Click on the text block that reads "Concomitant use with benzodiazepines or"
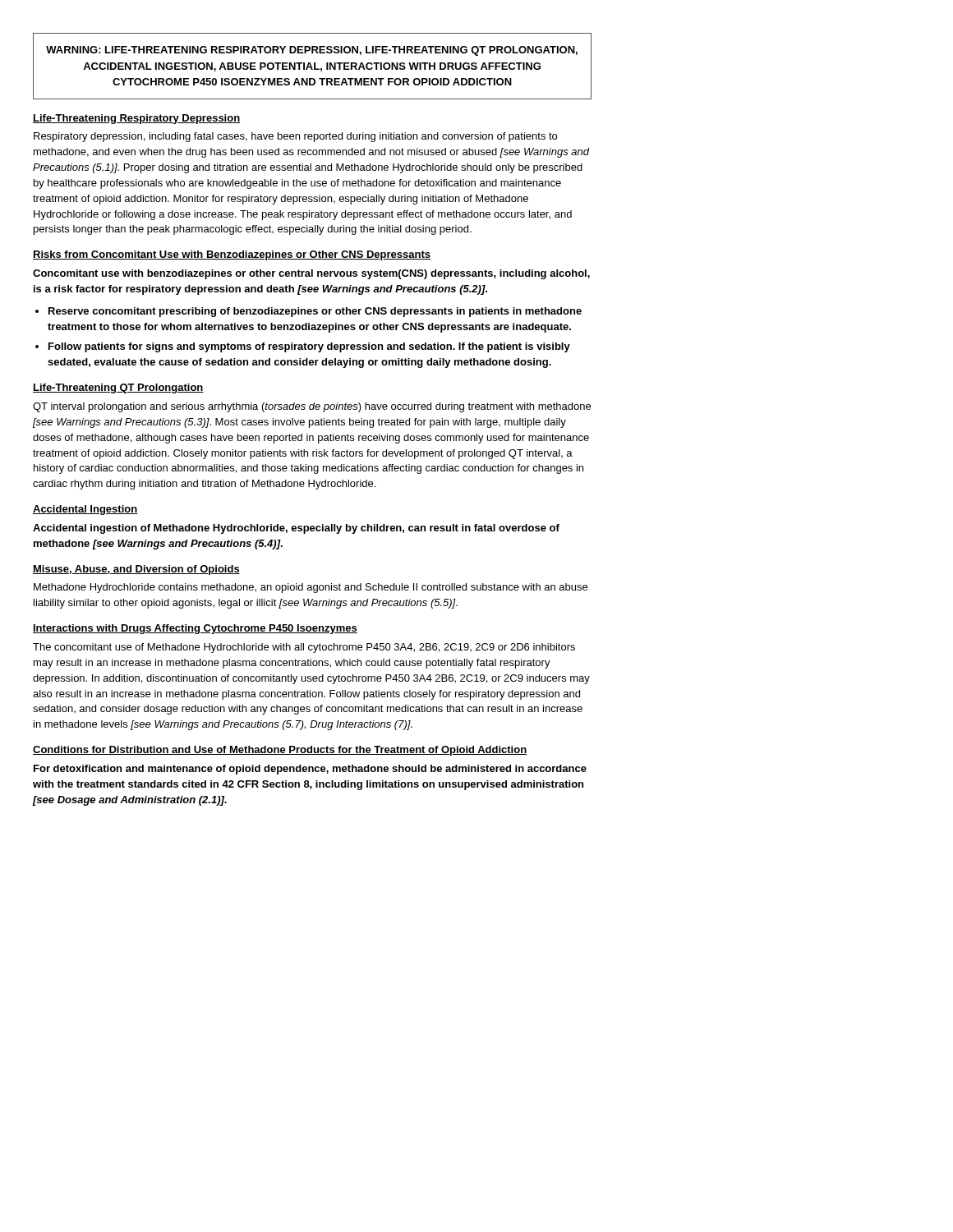Screen dimensions: 1232x953 coord(311,281)
